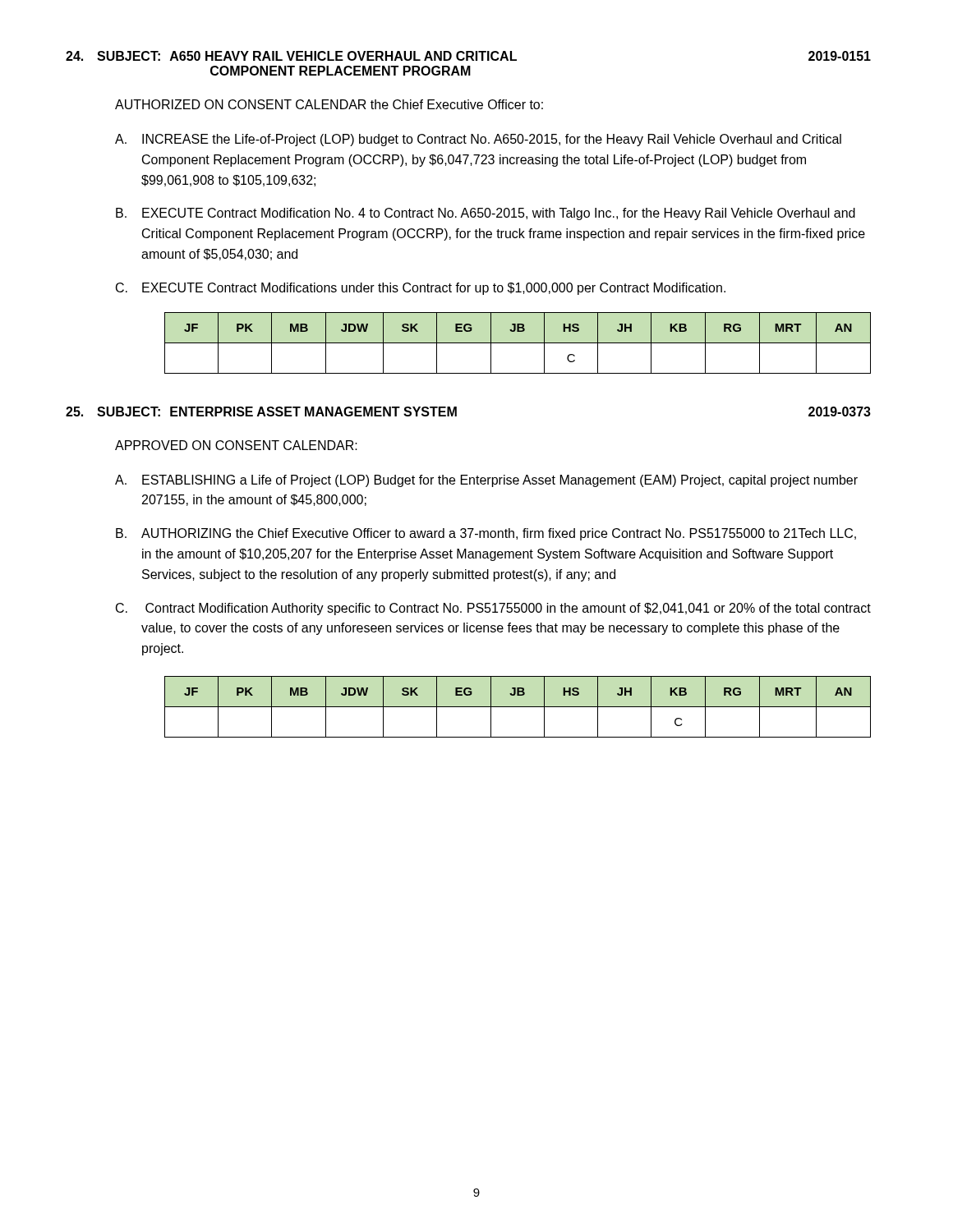Viewport: 953px width, 1232px height.
Task: Find the section header on this page that starts "24. SUBJECT: A650 HEAVY"
Action: [x=468, y=64]
